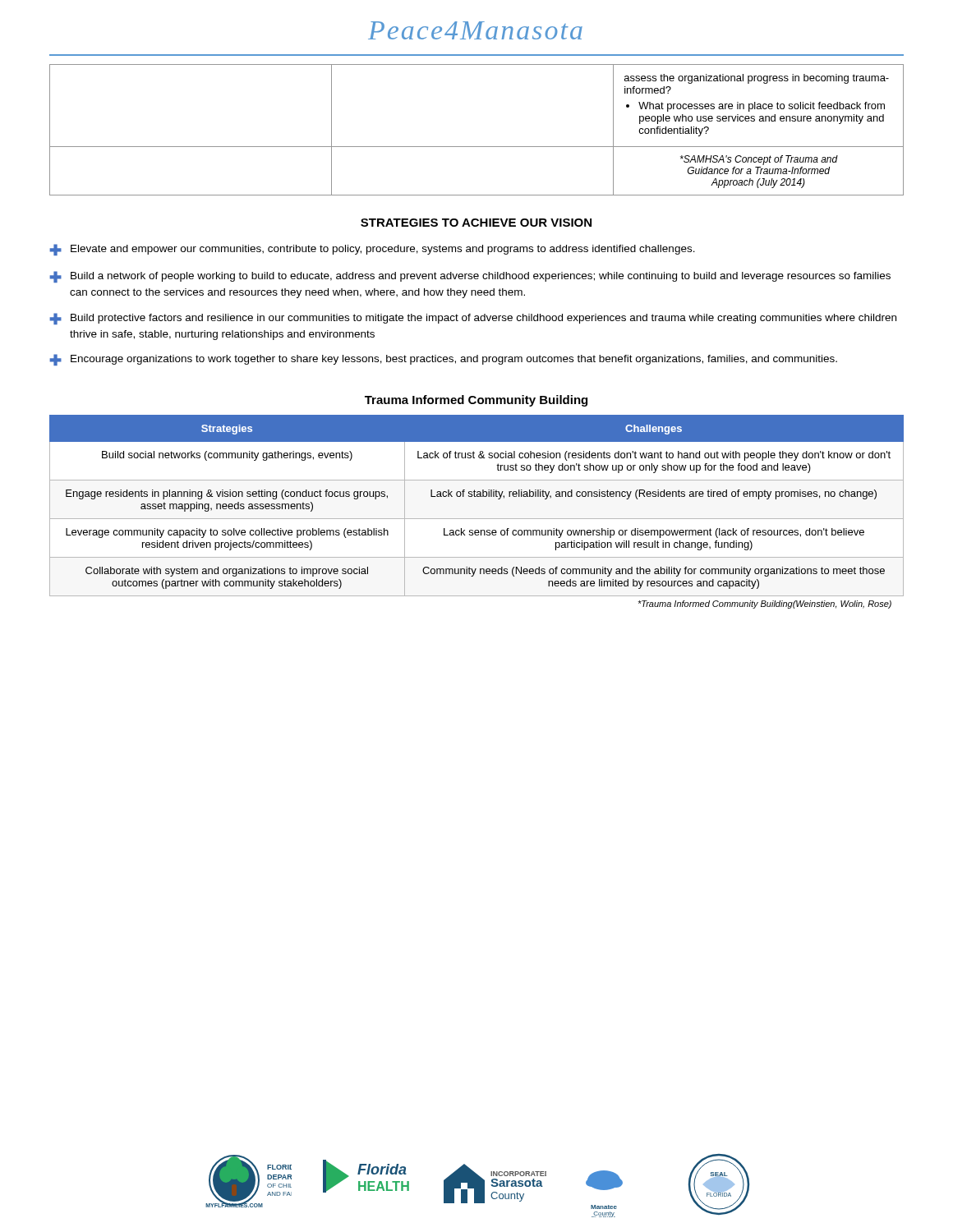Find the list item with the text "✚ Build protective factors and"
Screen dimensions: 1232x953
pos(476,326)
